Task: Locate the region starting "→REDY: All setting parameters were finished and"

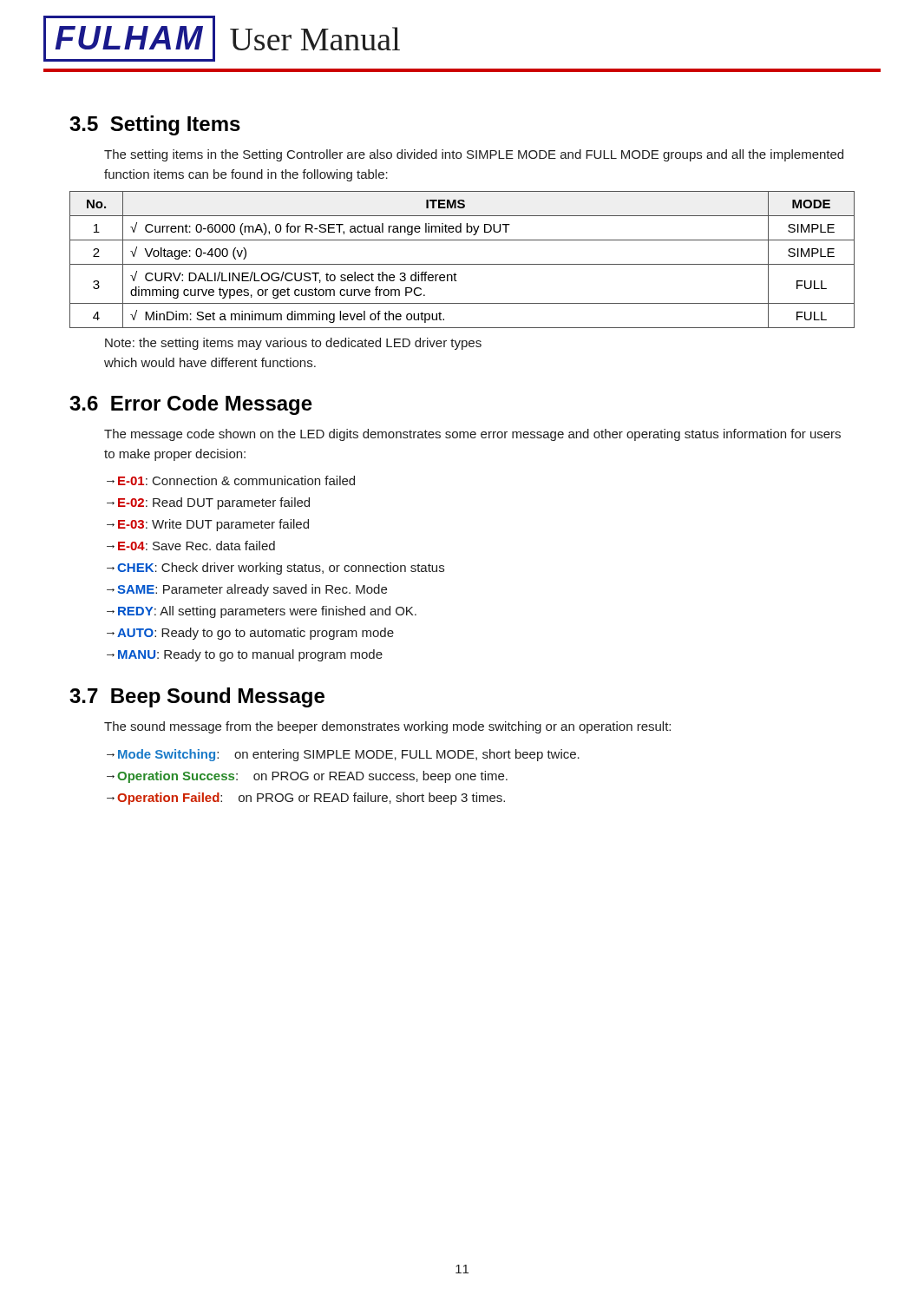Action: click(261, 611)
